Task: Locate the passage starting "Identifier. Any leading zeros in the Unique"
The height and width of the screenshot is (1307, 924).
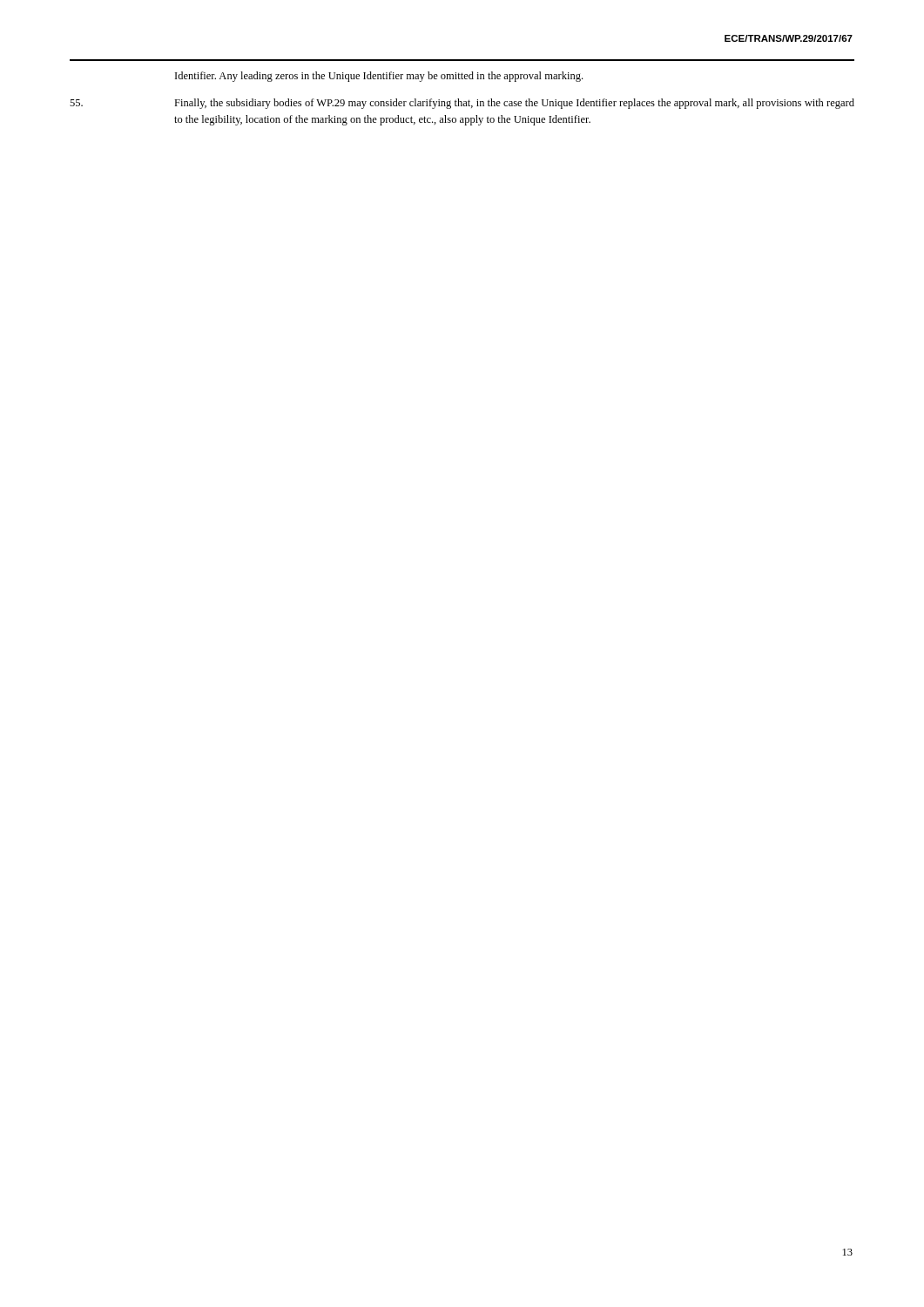Action: point(379,76)
